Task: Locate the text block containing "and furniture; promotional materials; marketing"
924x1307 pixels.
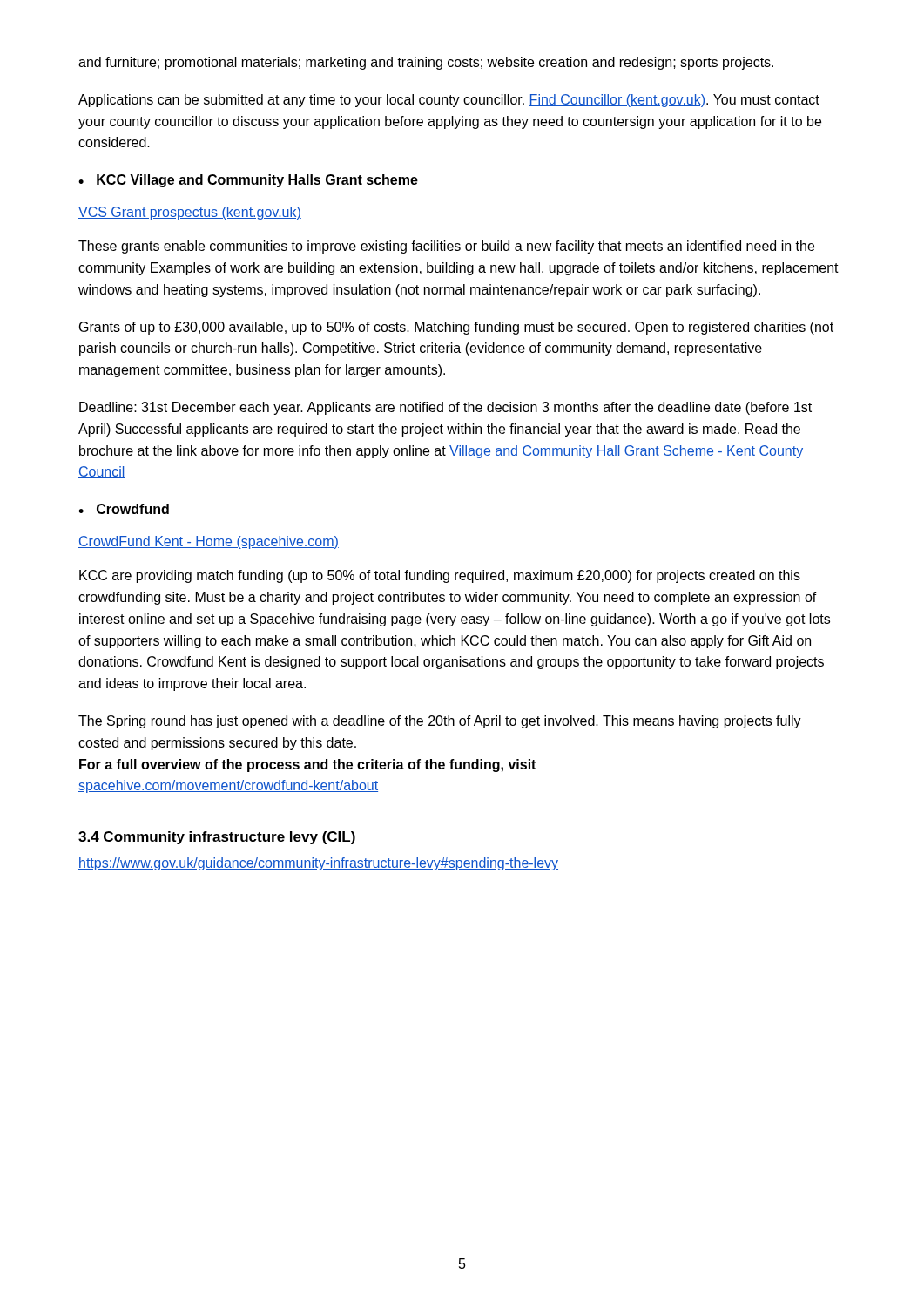Action: pyautogui.click(x=427, y=62)
